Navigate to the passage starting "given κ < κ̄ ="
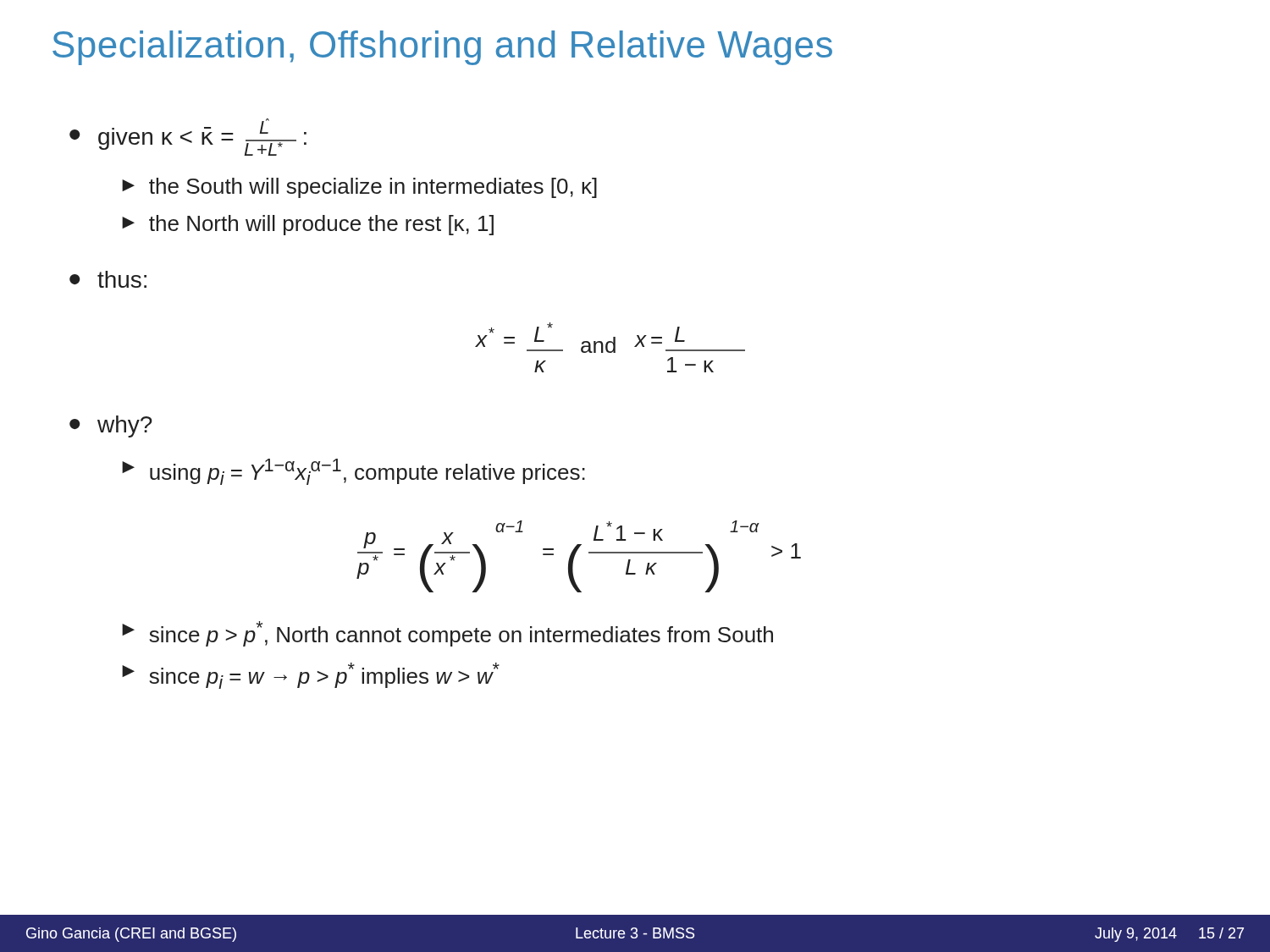The height and width of the screenshot is (952, 1270). tap(203, 139)
